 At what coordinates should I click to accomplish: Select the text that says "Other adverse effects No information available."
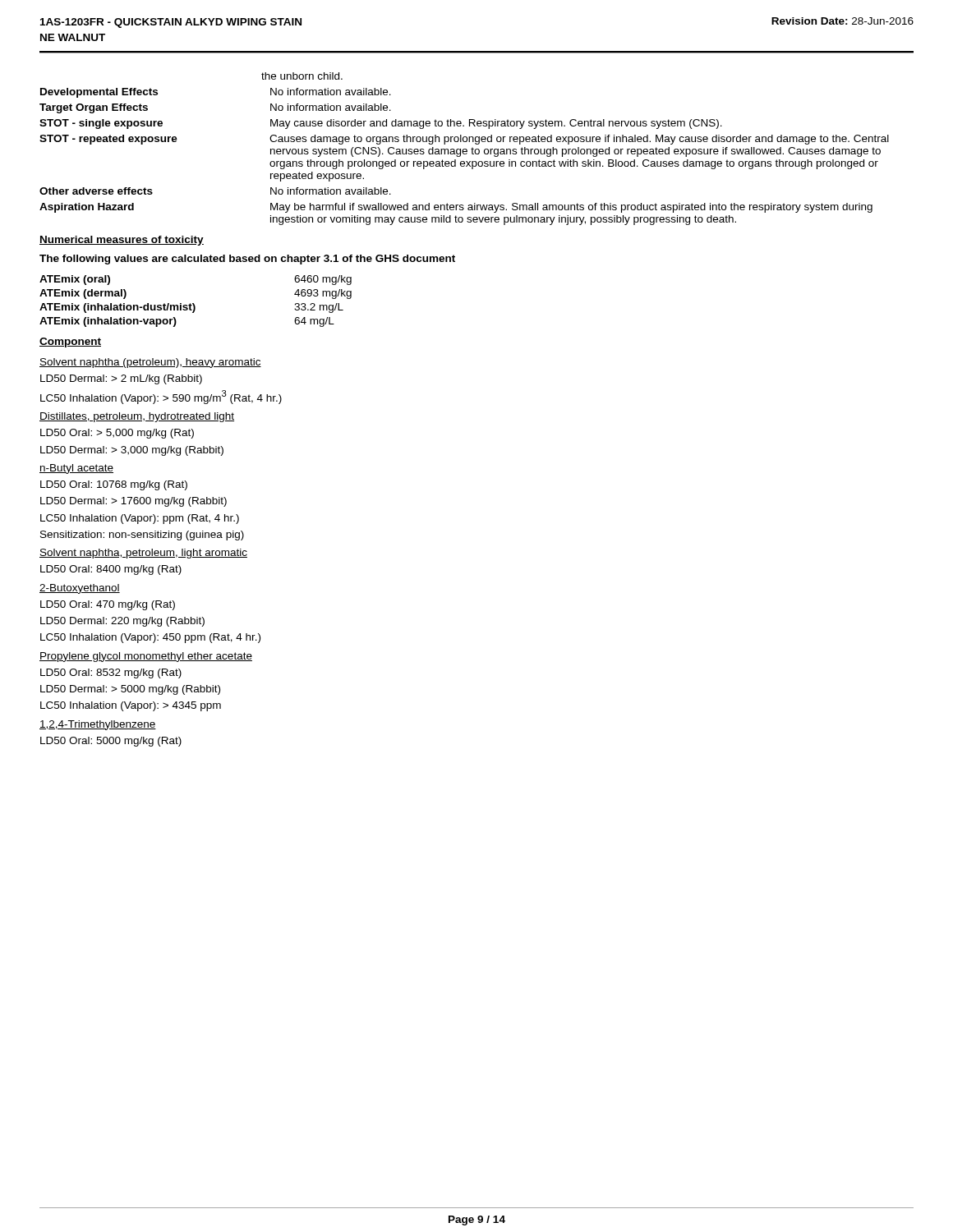coord(476,191)
